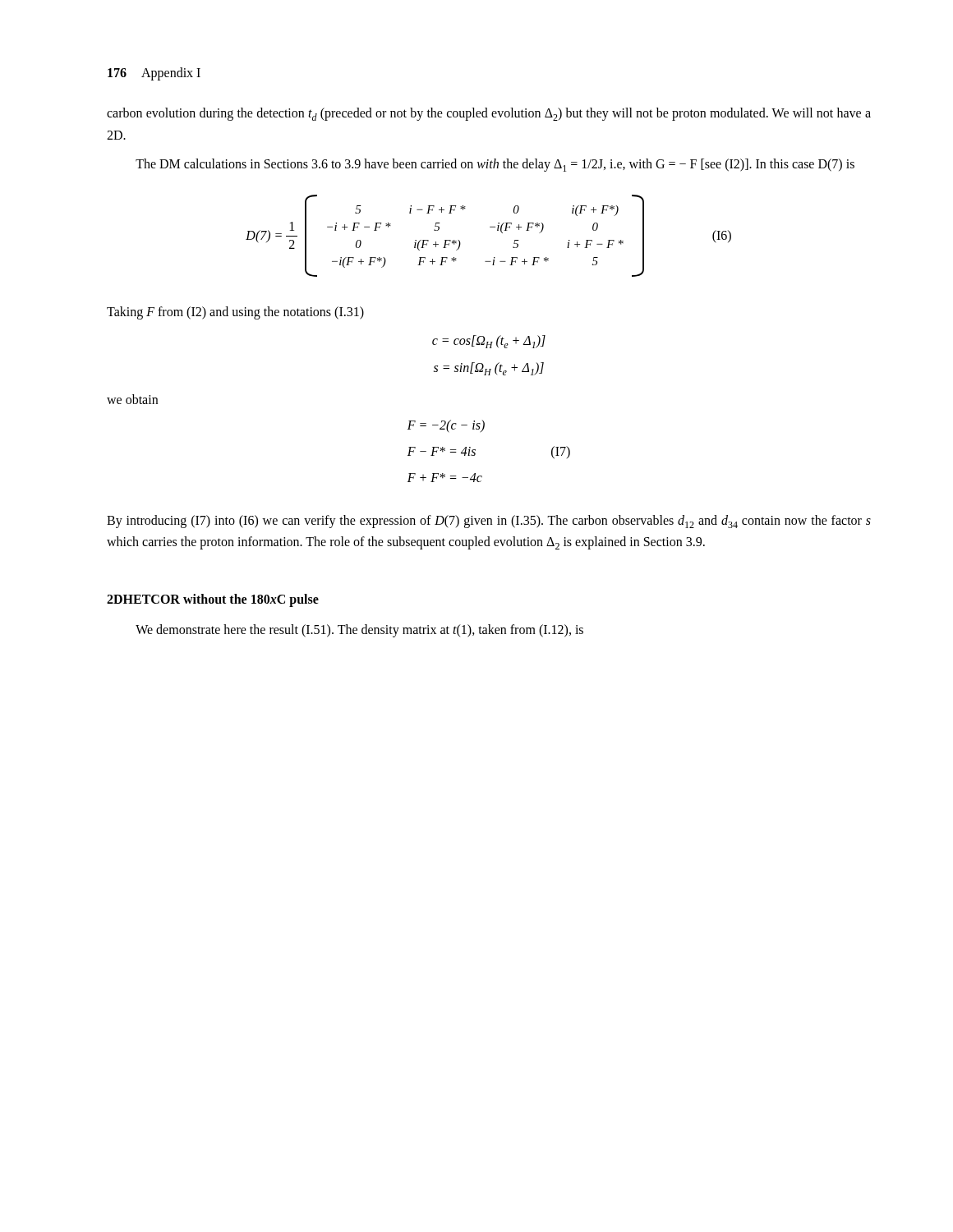Point to the passage starting "c = cos[ΩH (te"
The image size is (953, 1232).
click(x=489, y=355)
